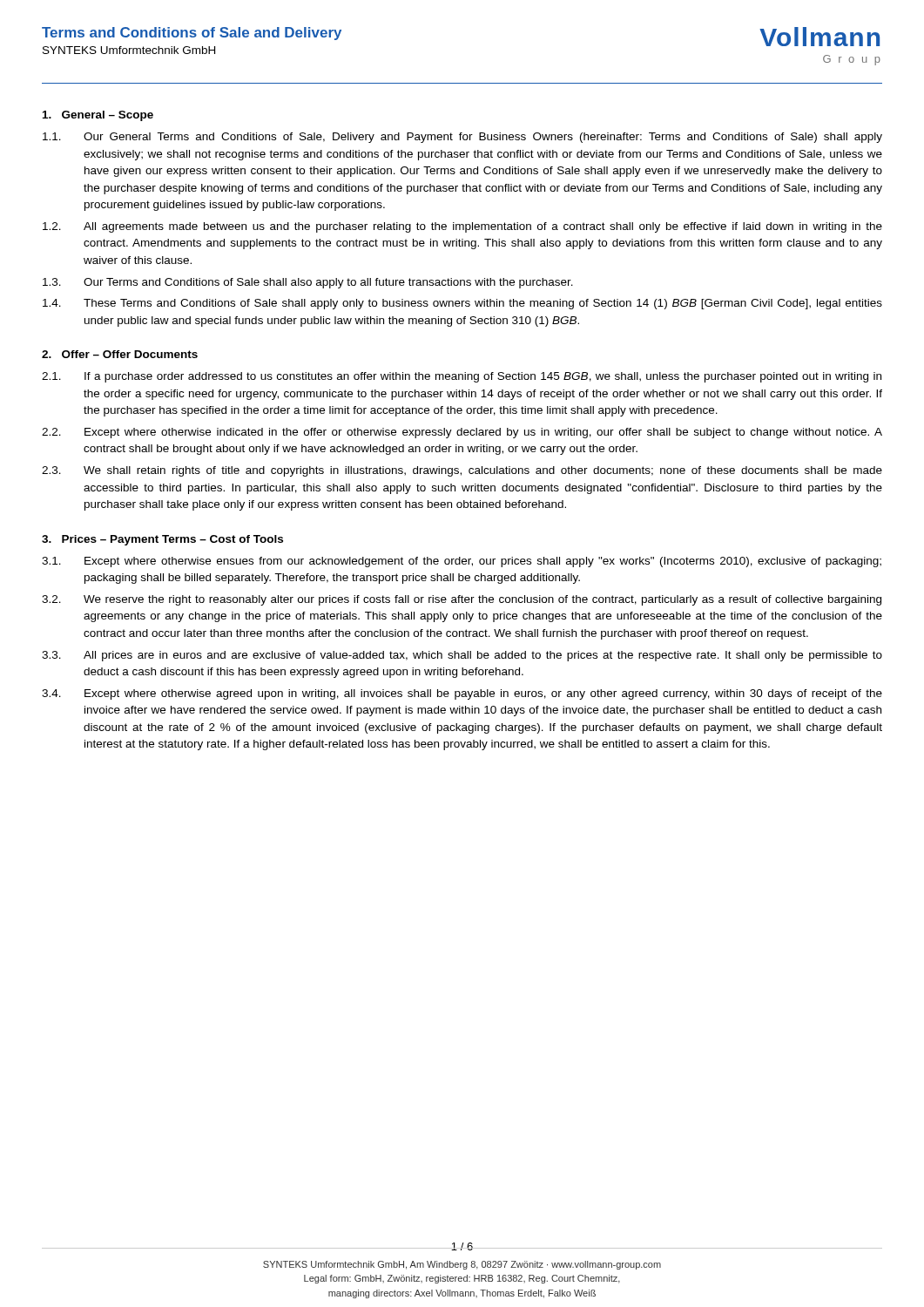
Task: Find the text block that says "2. All agreements made between us and"
Action: (462, 243)
